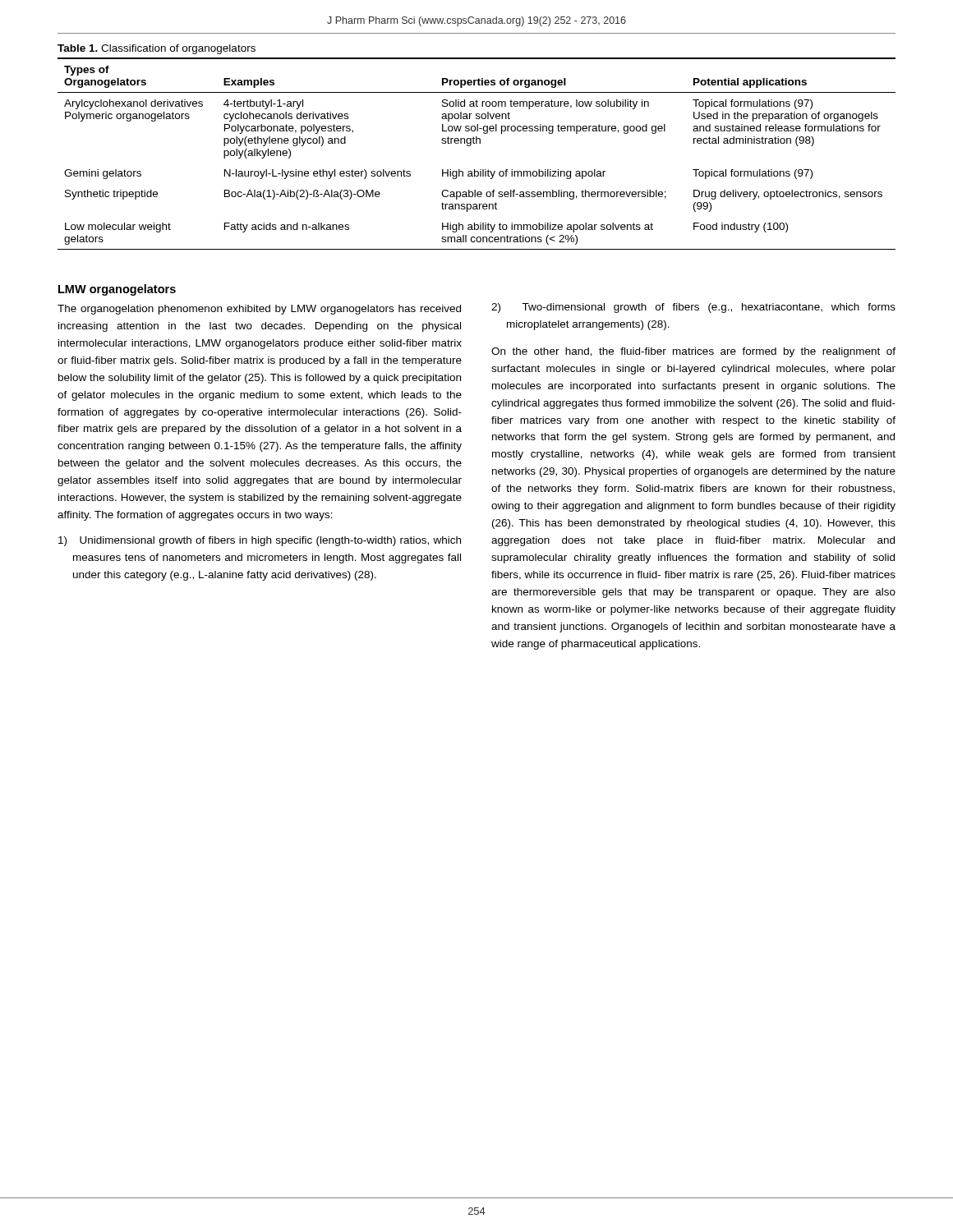Find the block on this page that starts "1) Unidimensional growth of fibers in high specific"

(260, 556)
